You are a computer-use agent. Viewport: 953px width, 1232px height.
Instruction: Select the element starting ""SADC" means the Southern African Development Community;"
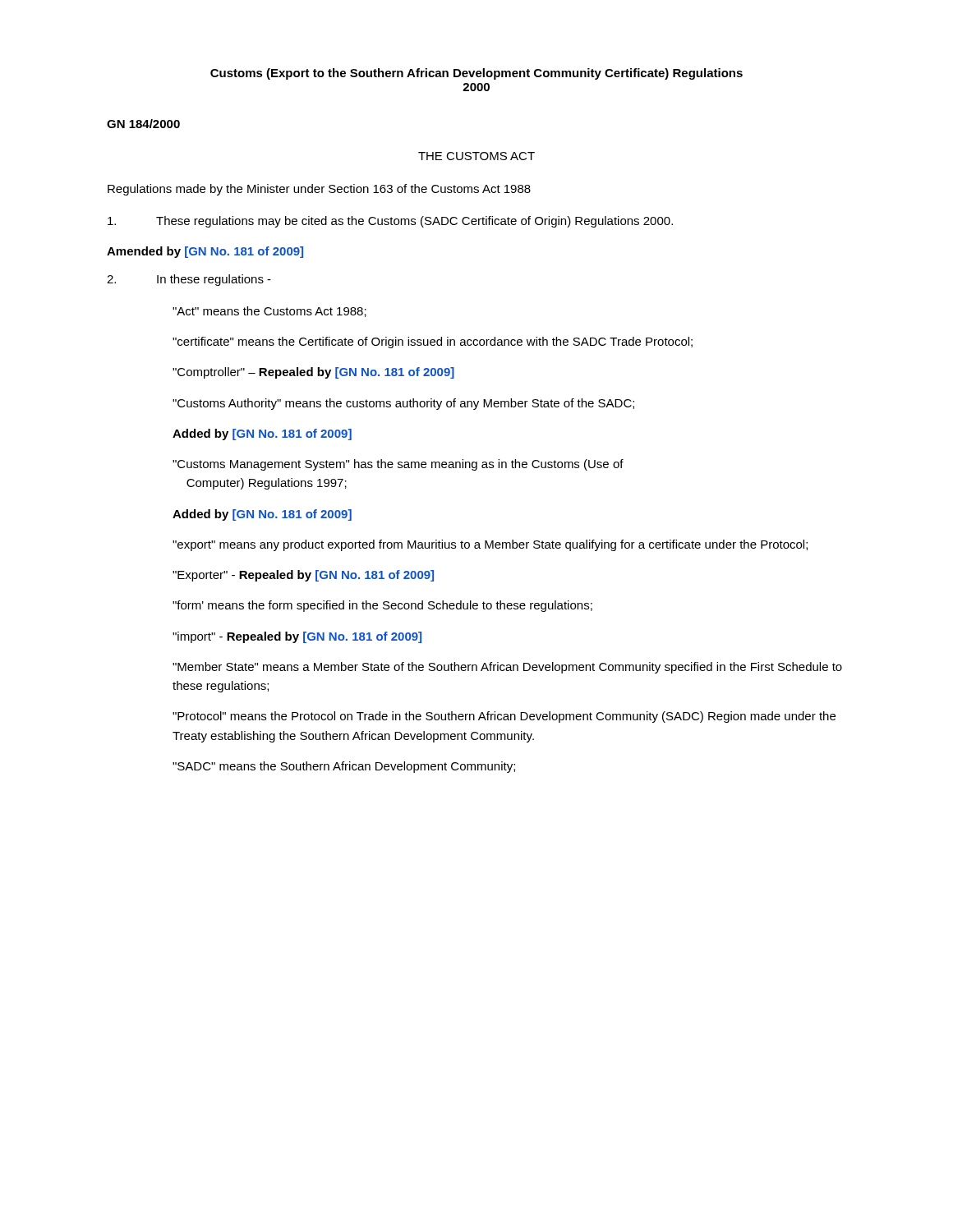tap(344, 766)
